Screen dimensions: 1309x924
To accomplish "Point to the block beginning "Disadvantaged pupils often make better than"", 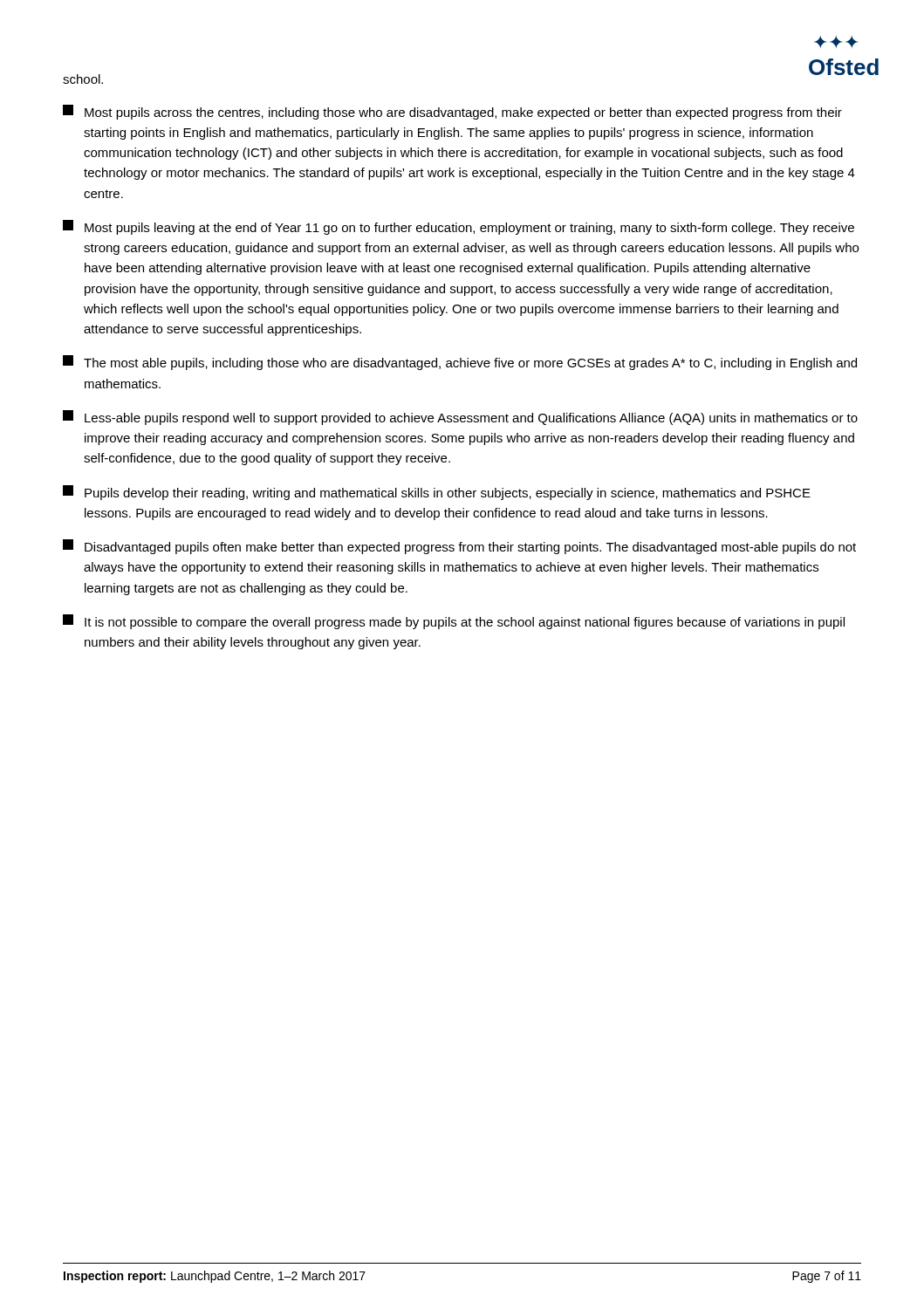I will pyautogui.click(x=462, y=567).
